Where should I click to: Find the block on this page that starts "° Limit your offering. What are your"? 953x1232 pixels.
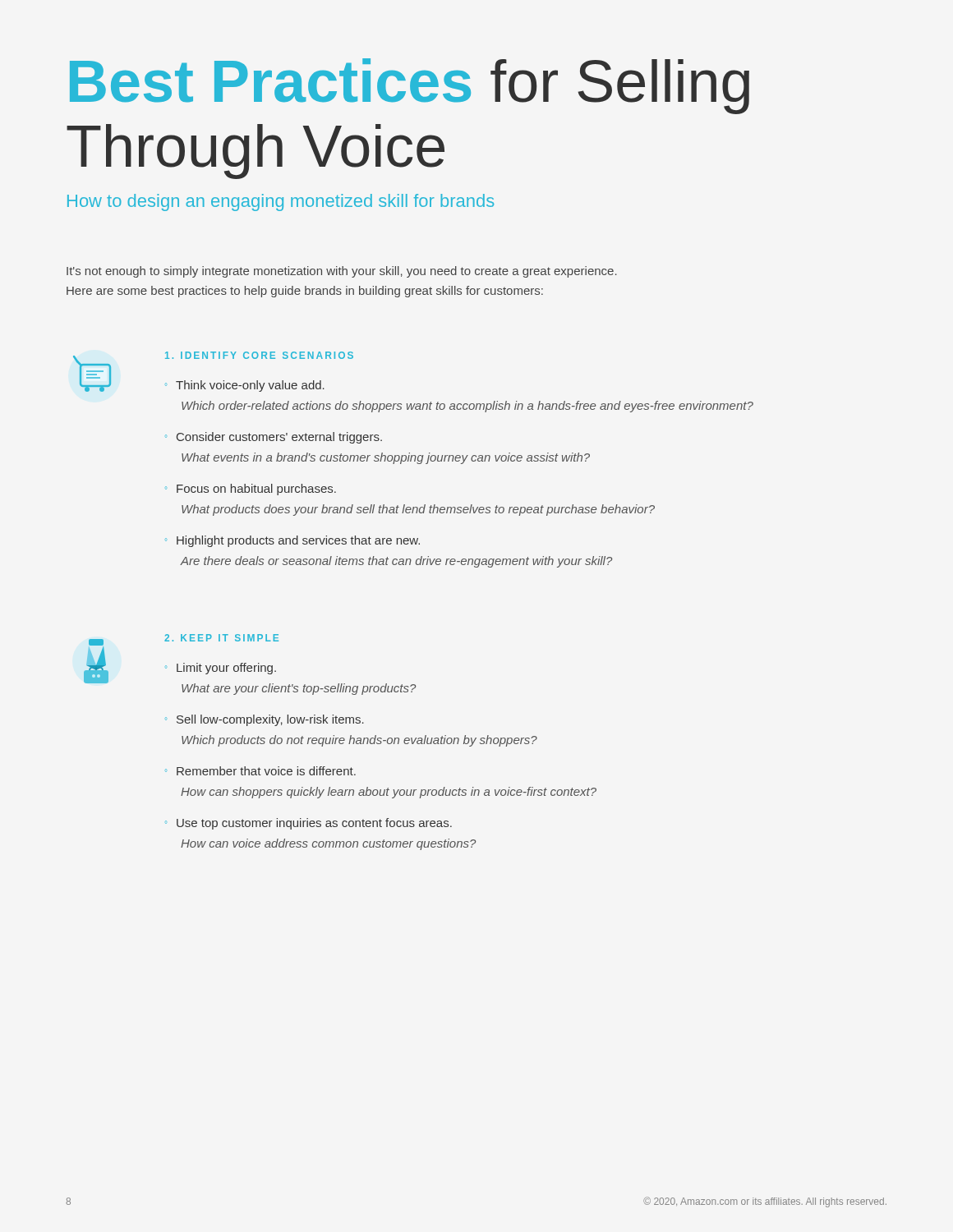click(x=221, y=669)
